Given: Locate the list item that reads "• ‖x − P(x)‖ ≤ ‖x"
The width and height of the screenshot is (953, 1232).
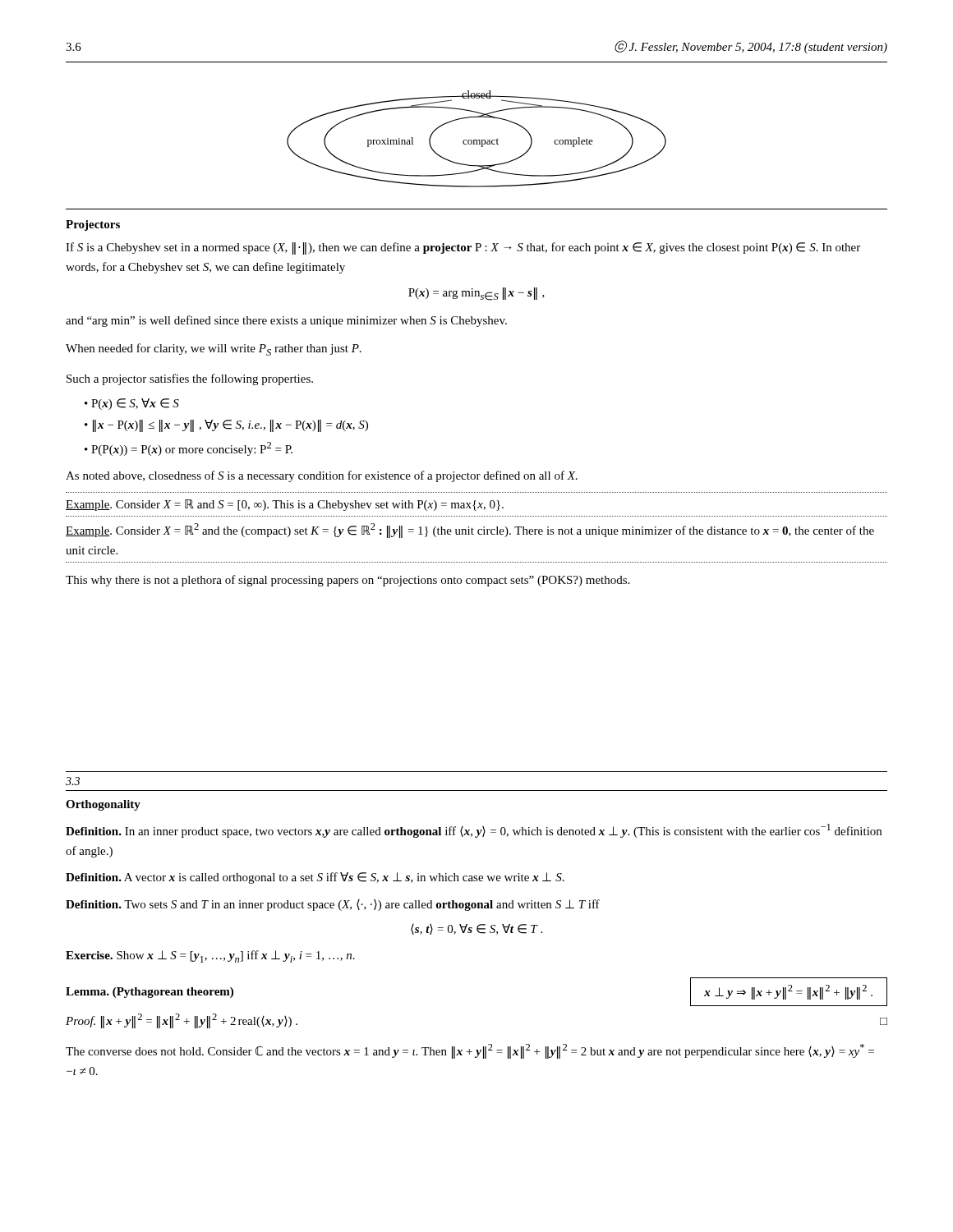Looking at the screenshot, I should (x=226, y=425).
